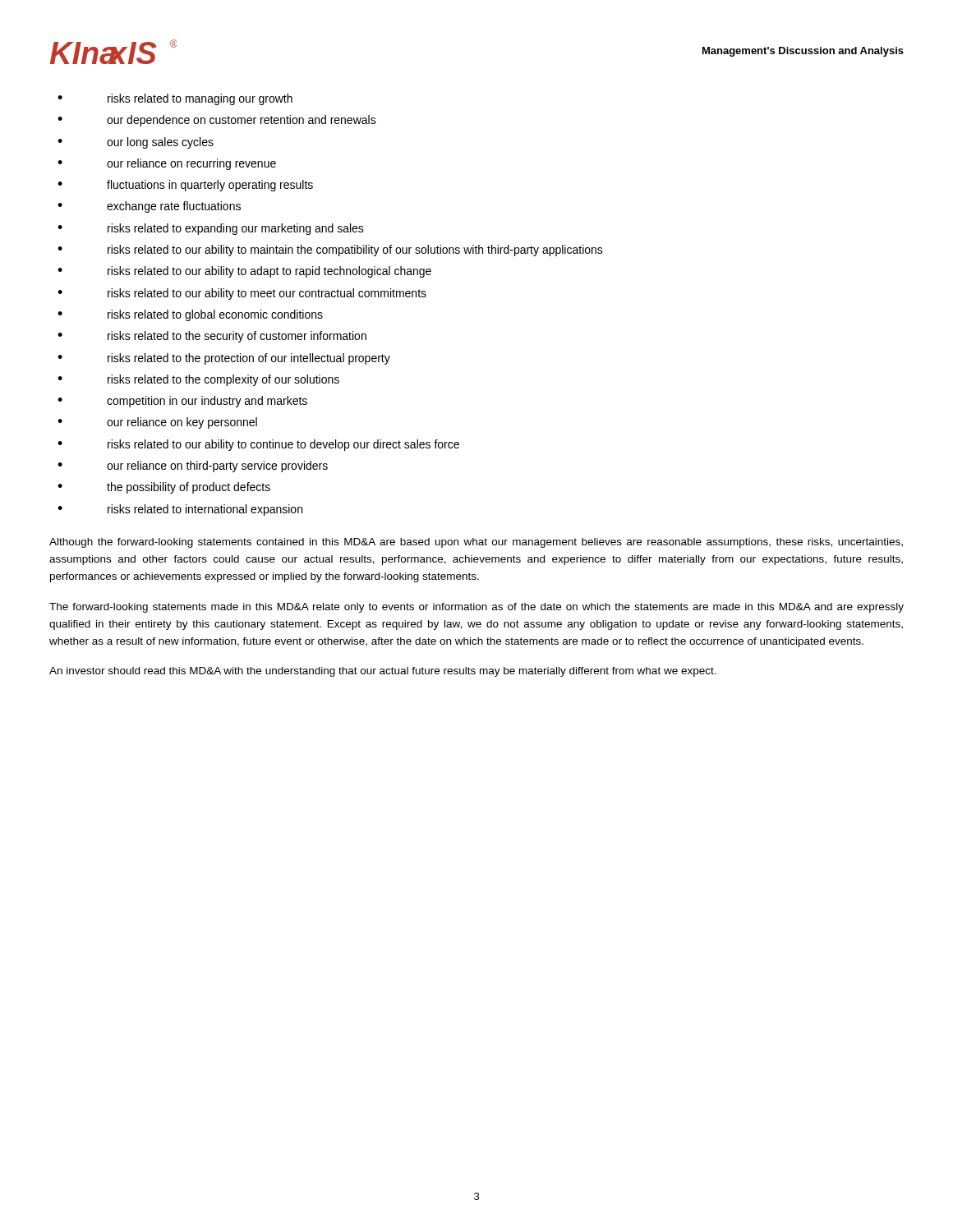Locate the passage starting "• risks related to the security"
This screenshot has height=1232, width=953.
[212, 337]
